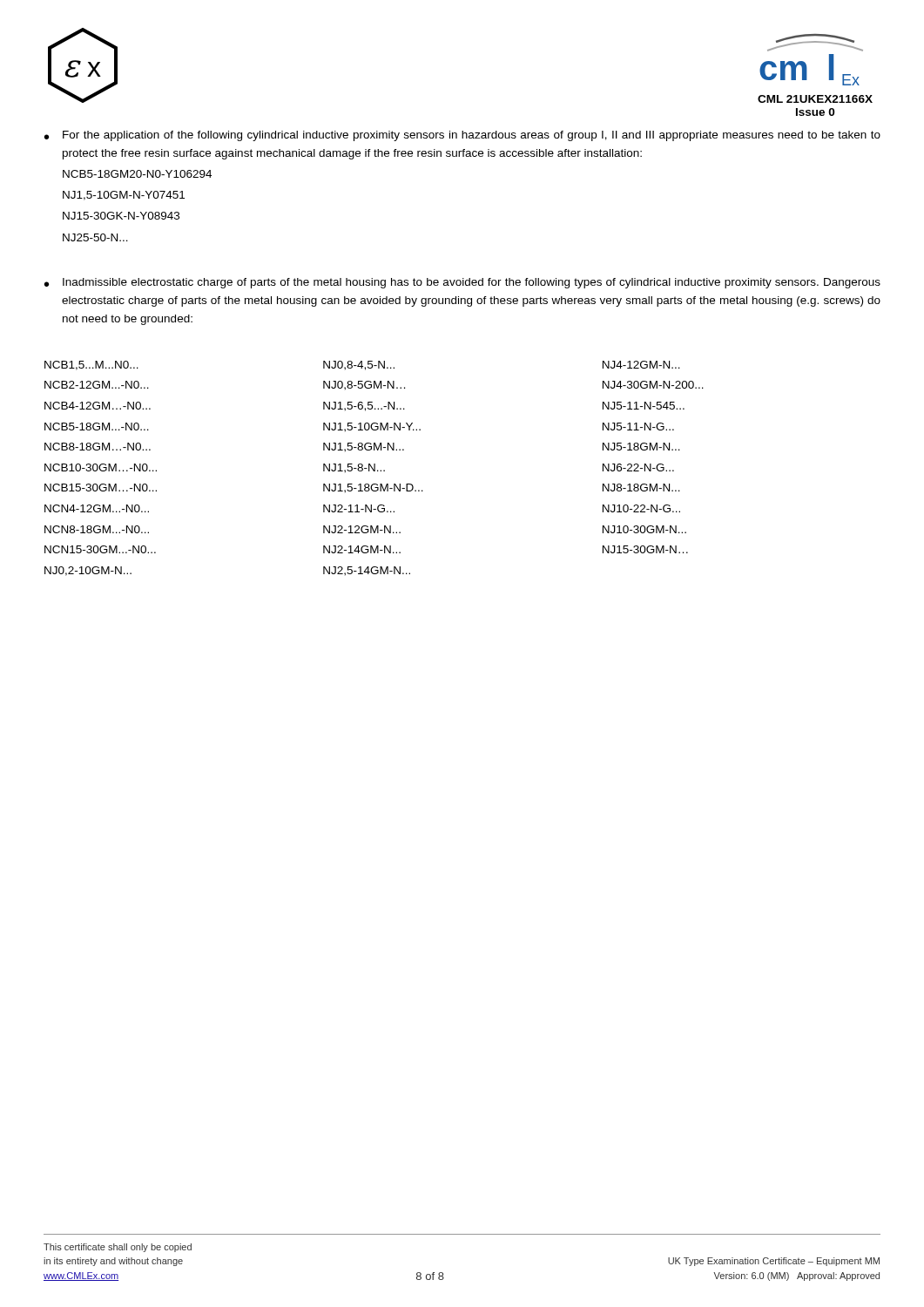Image resolution: width=924 pixels, height=1307 pixels.
Task: Locate the block of text that opens with "NJ0,8-4,5-N... NJ0,8-5GM-N… NJ1,5-6,5...-N... NJ1,5-10GM-N-Y..."
Action: coord(373,467)
